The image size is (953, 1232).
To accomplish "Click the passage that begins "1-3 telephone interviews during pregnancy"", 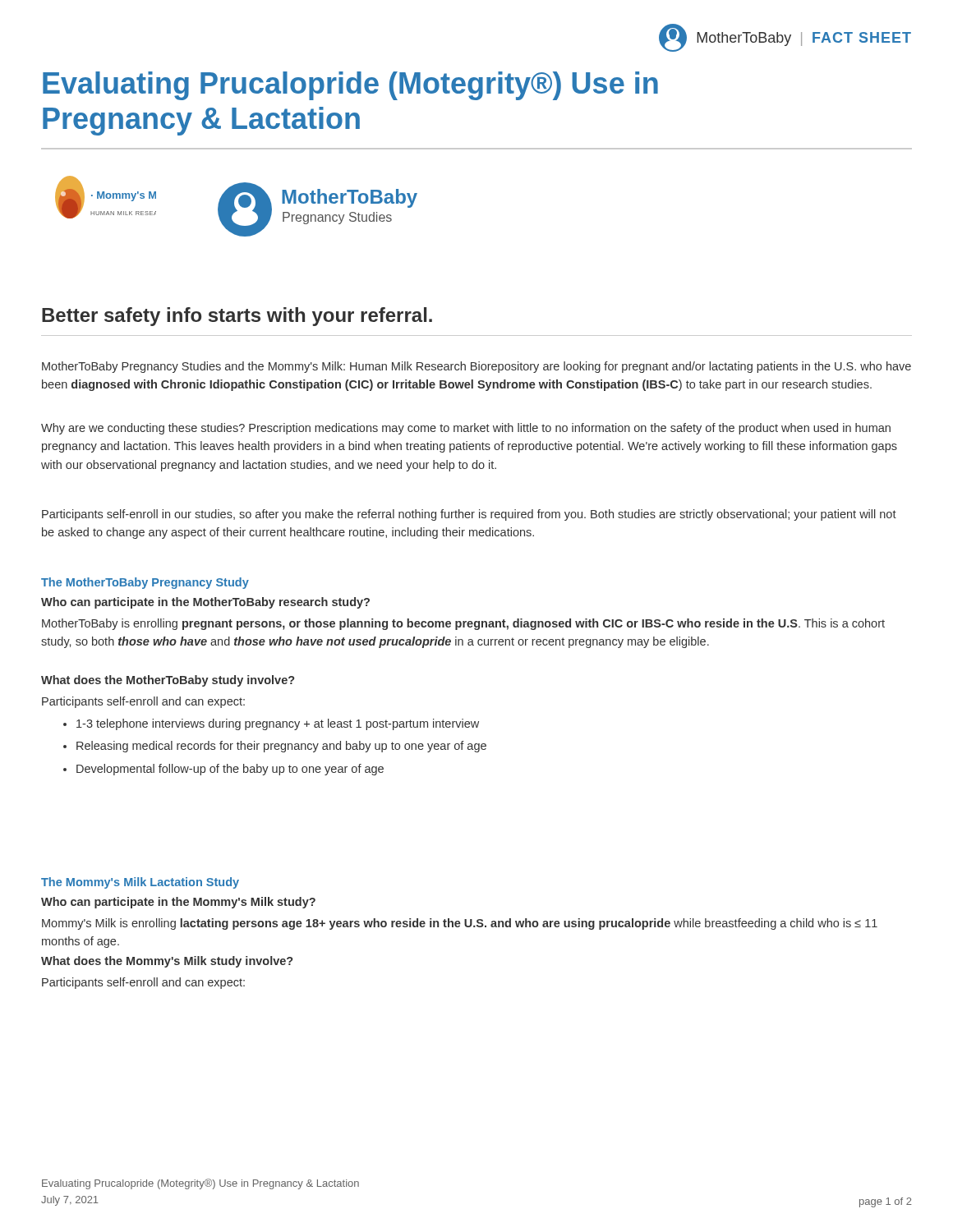I will pos(485,746).
